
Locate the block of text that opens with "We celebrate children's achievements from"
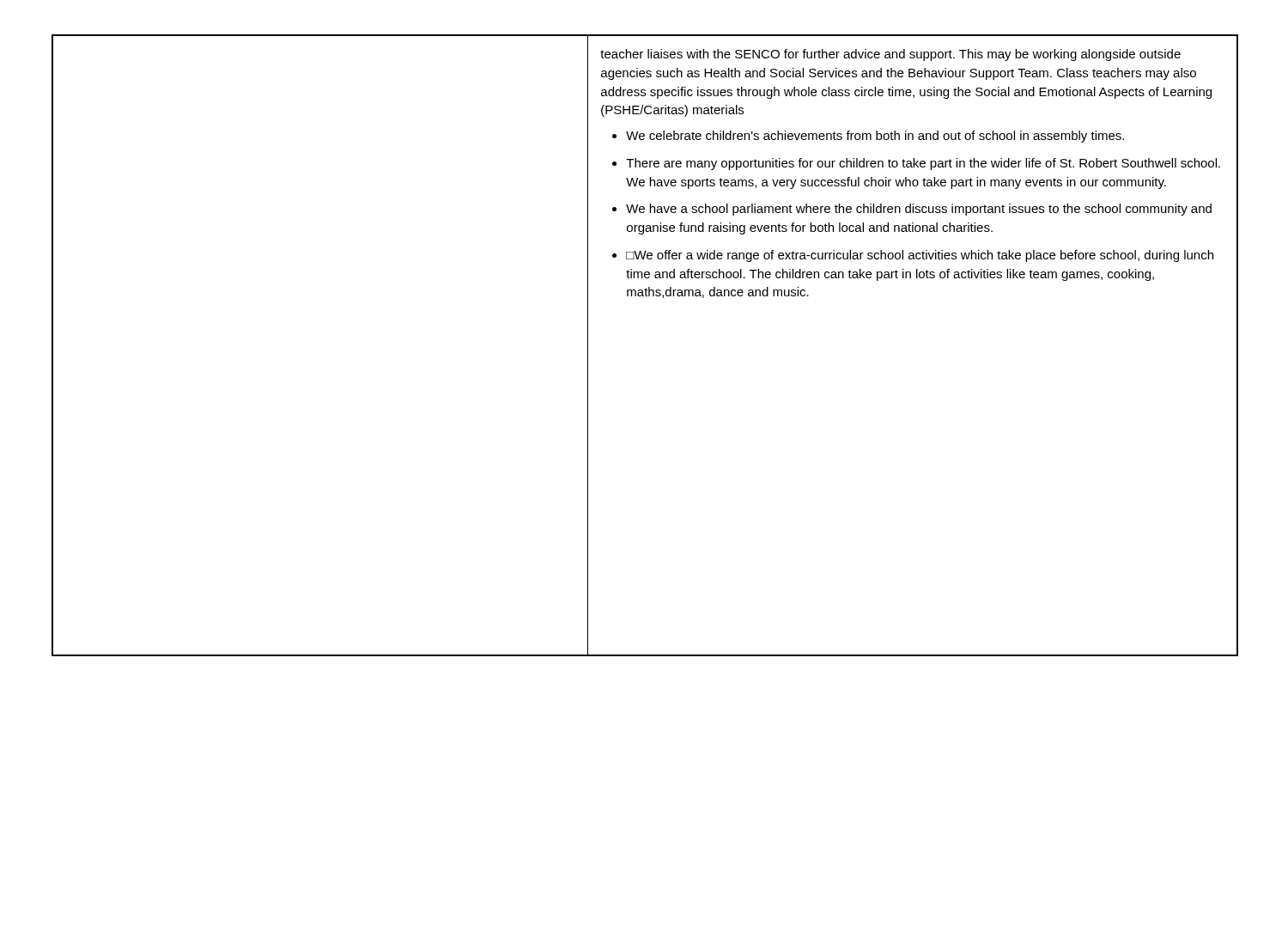(x=925, y=136)
